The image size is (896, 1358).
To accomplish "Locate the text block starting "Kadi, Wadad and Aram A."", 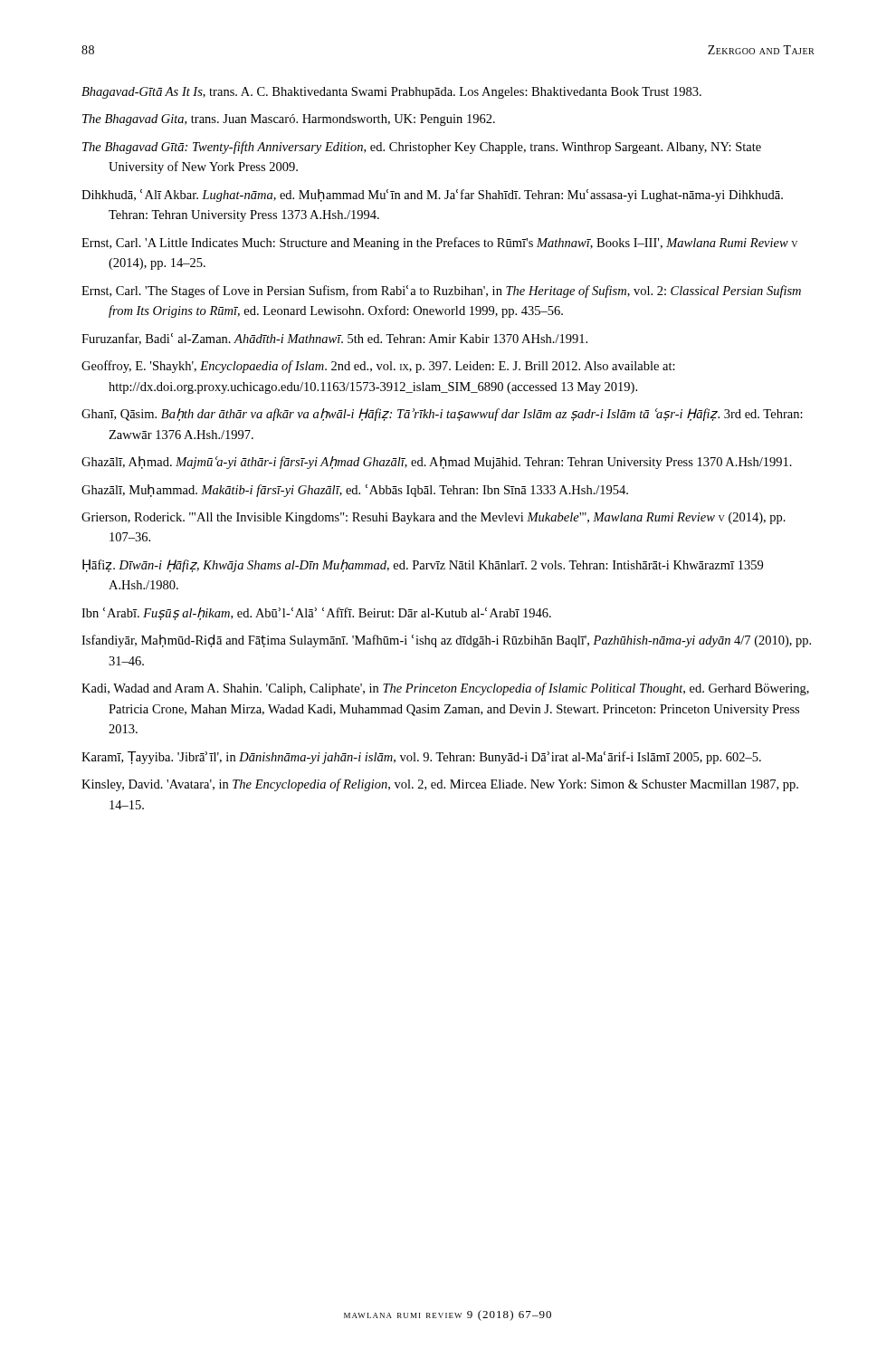I will (x=445, y=709).
